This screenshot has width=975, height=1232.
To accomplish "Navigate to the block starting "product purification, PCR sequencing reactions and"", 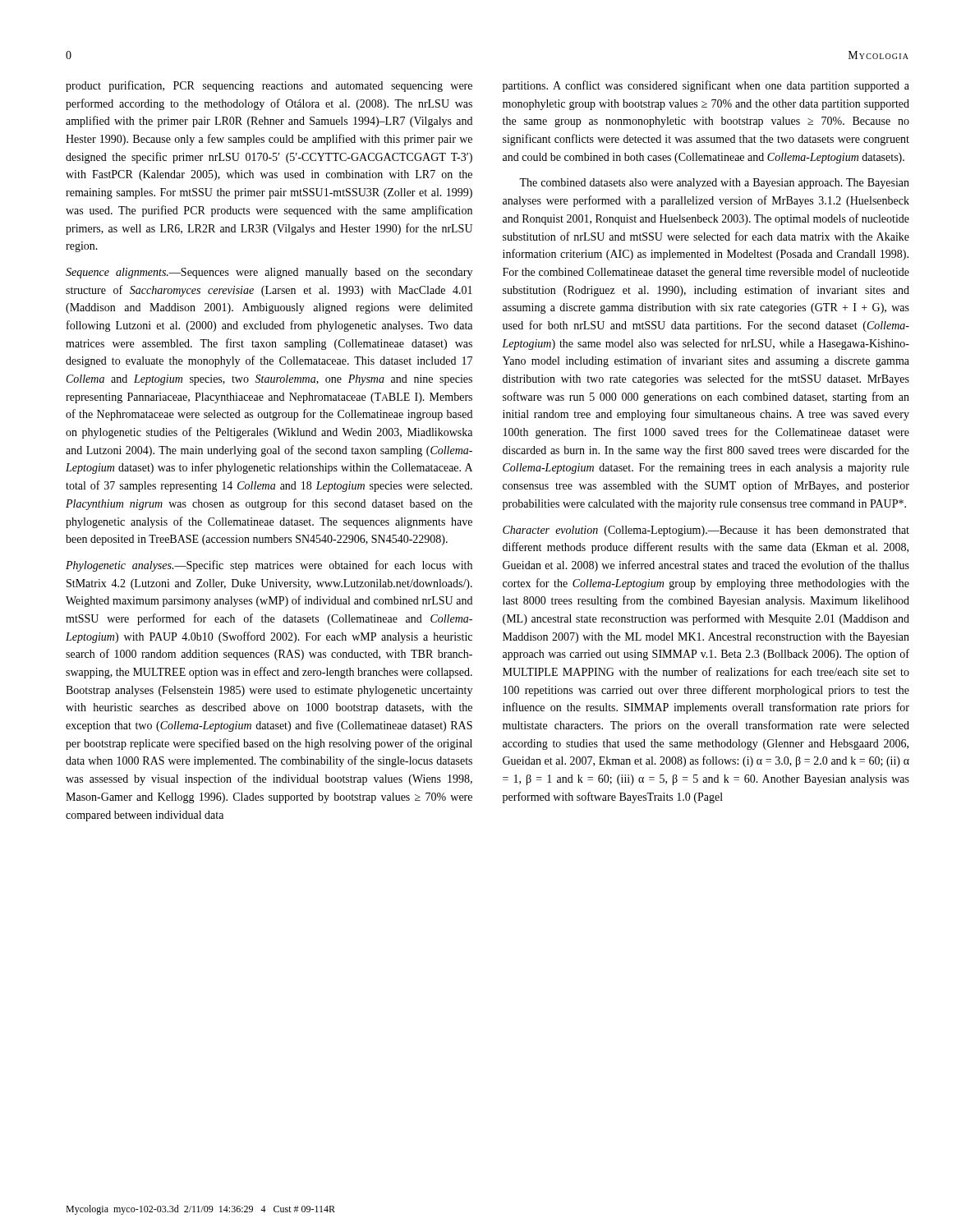I will [269, 166].
